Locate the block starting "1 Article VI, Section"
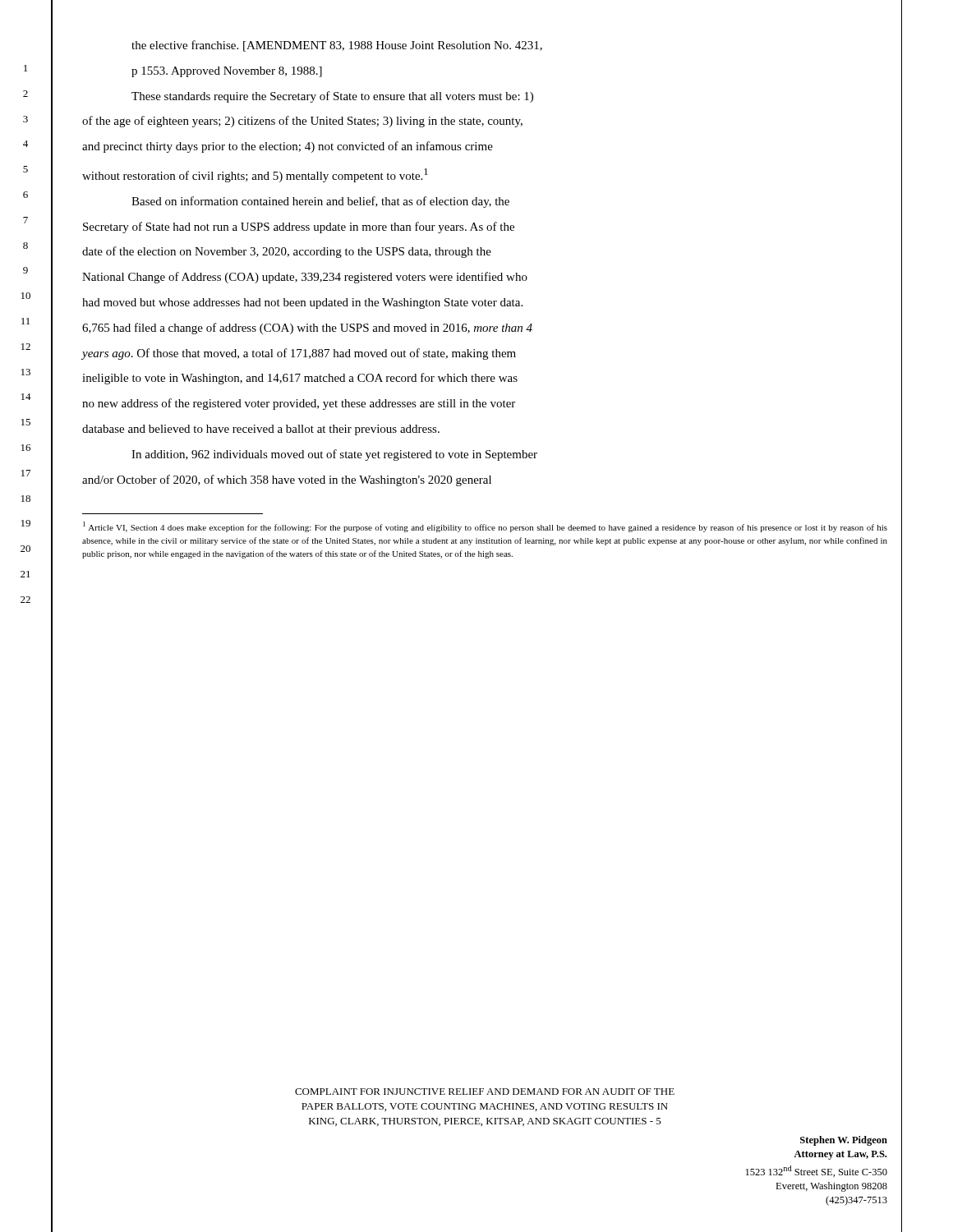The height and width of the screenshot is (1232, 953). click(x=485, y=539)
